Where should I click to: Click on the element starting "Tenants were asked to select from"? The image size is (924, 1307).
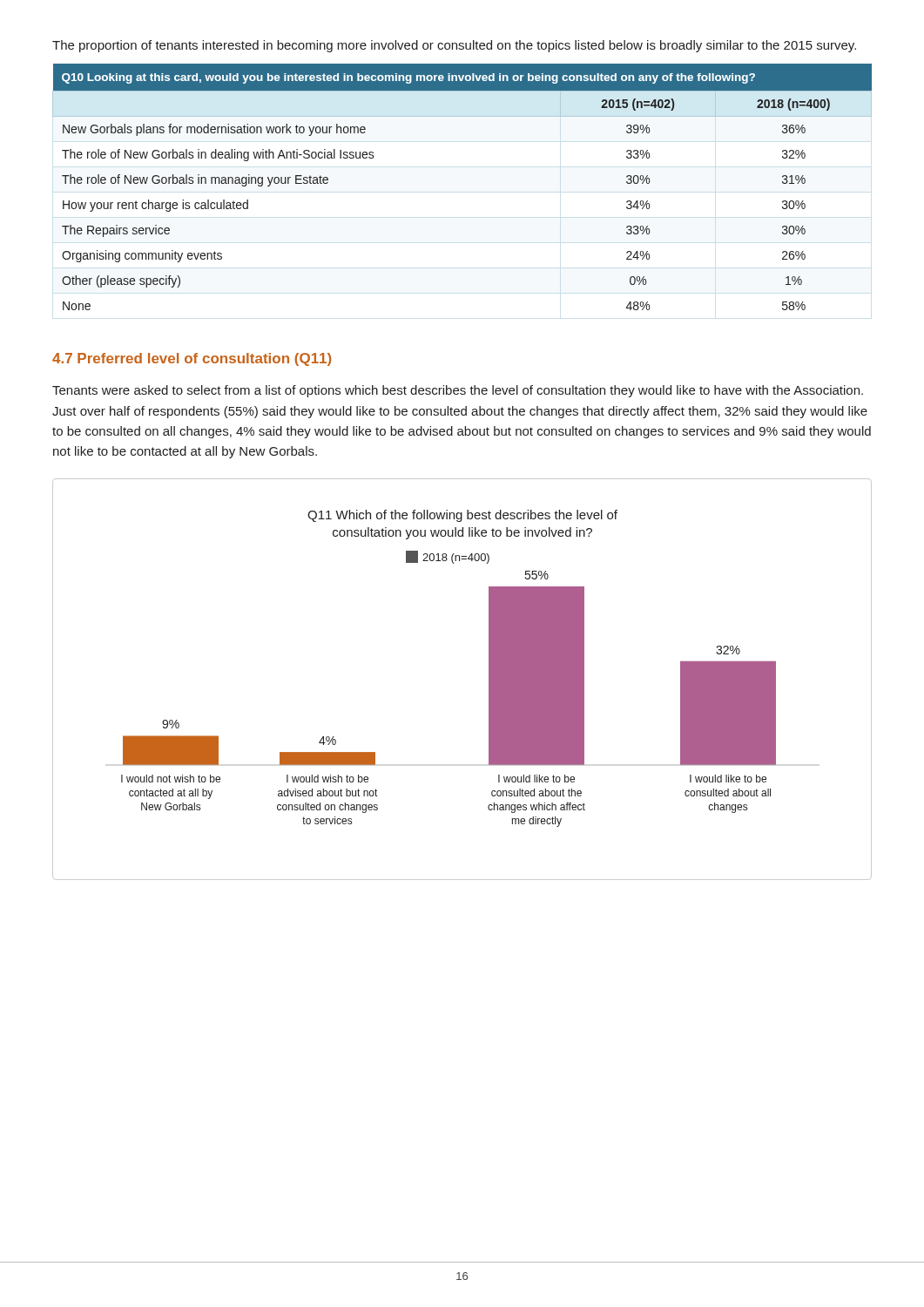pos(462,421)
